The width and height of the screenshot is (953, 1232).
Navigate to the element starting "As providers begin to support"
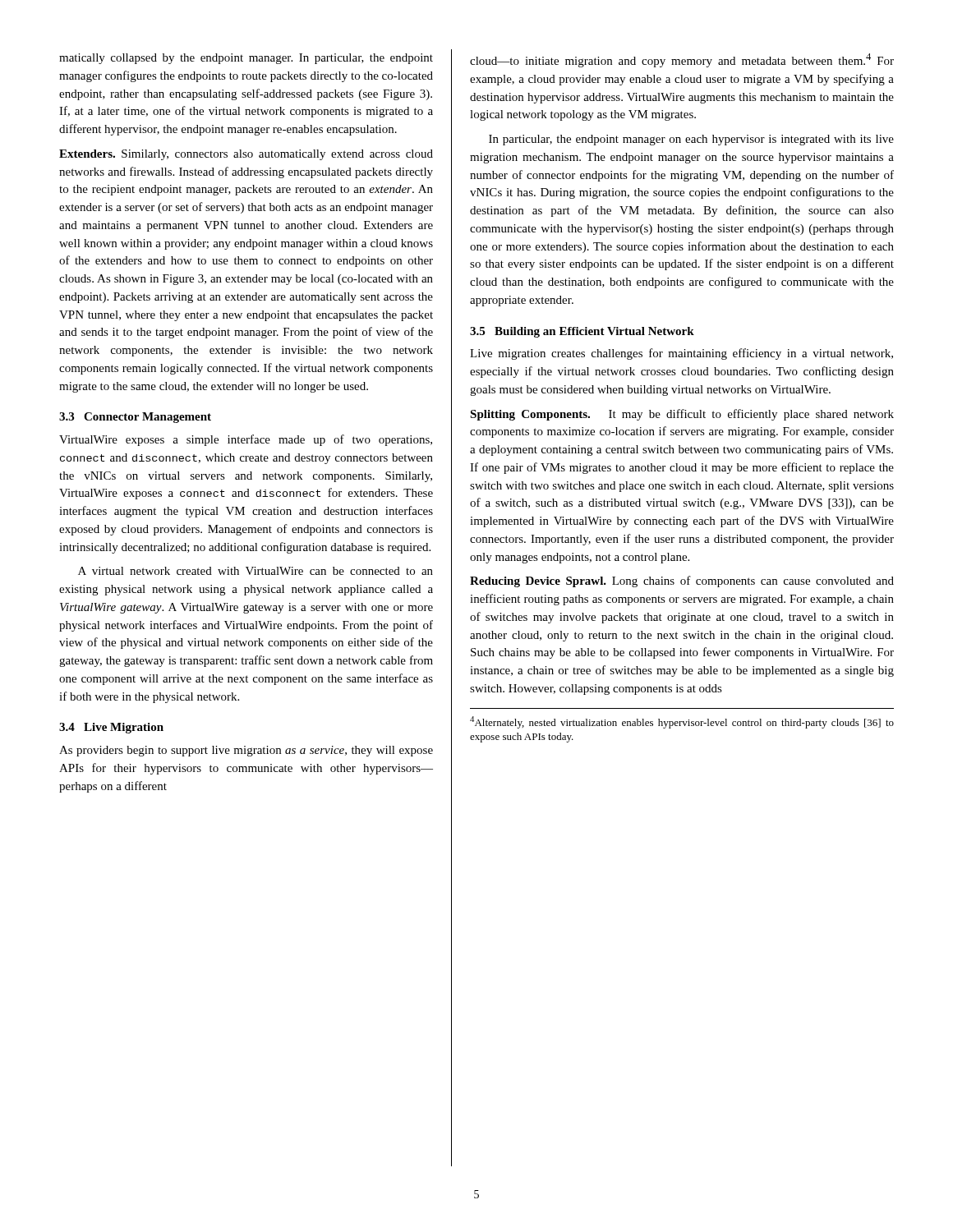coord(246,768)
